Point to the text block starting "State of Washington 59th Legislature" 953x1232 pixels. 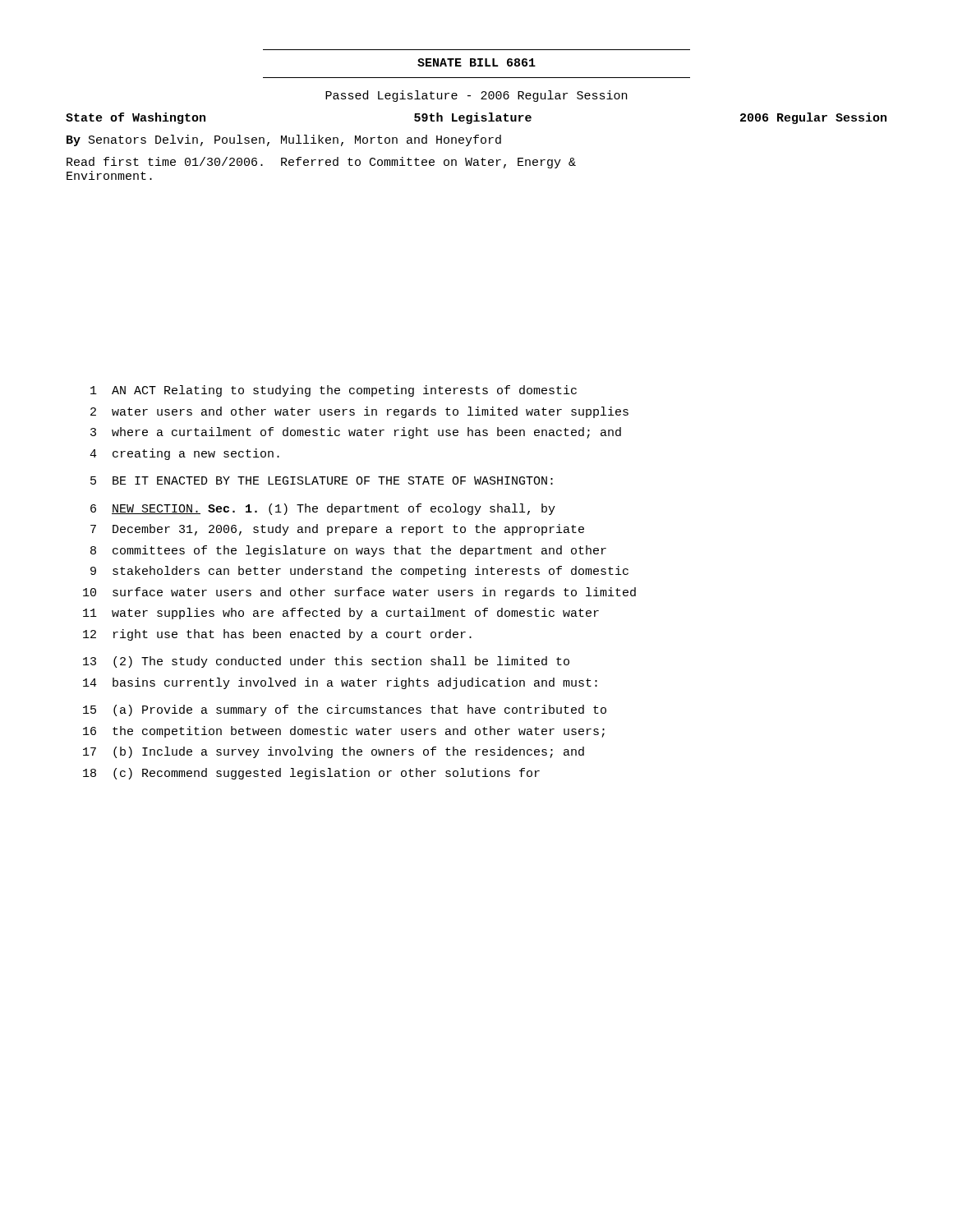click(476, 119)
